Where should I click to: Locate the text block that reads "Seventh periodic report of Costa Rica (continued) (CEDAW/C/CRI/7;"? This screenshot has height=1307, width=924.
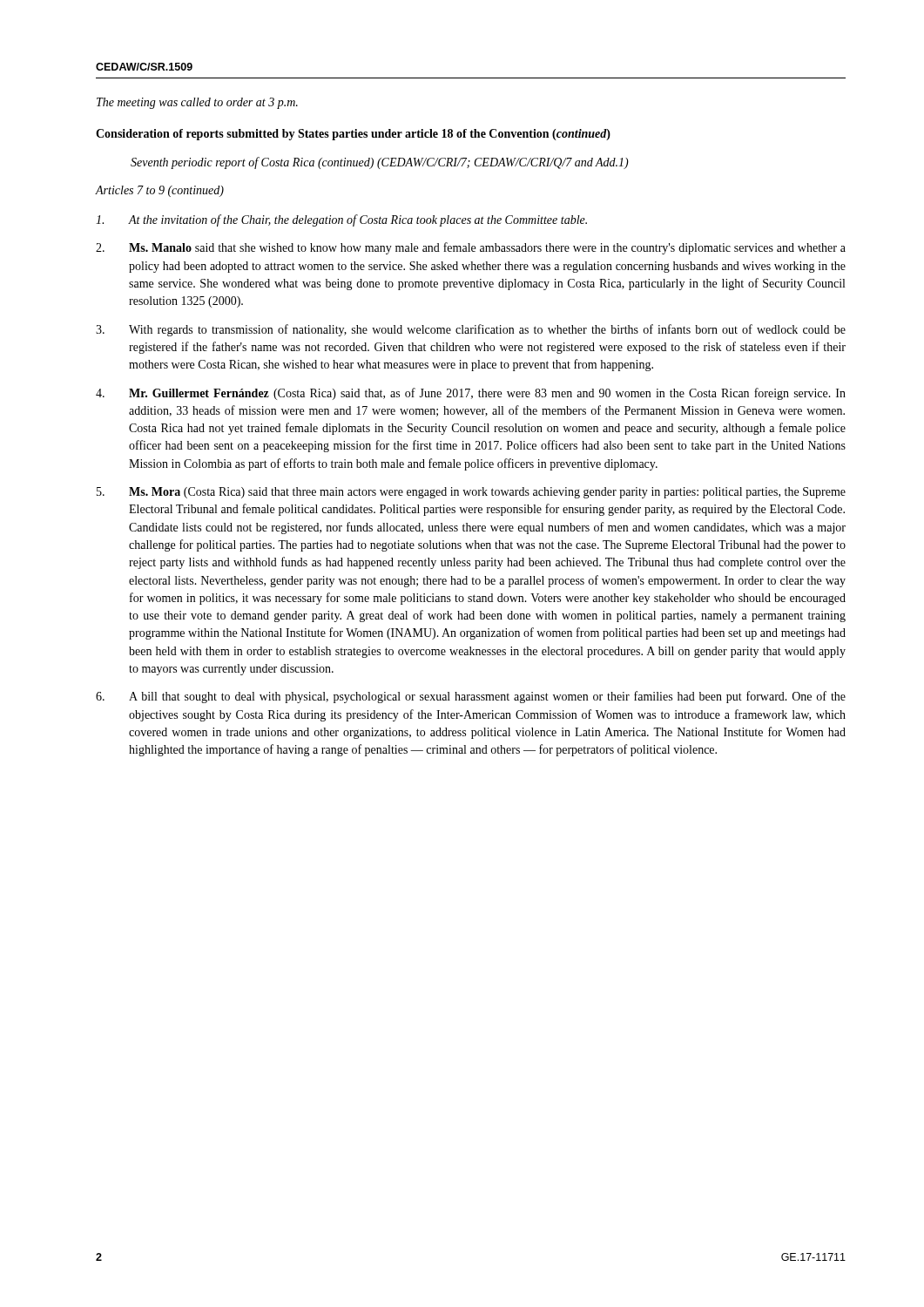(380, 162)
